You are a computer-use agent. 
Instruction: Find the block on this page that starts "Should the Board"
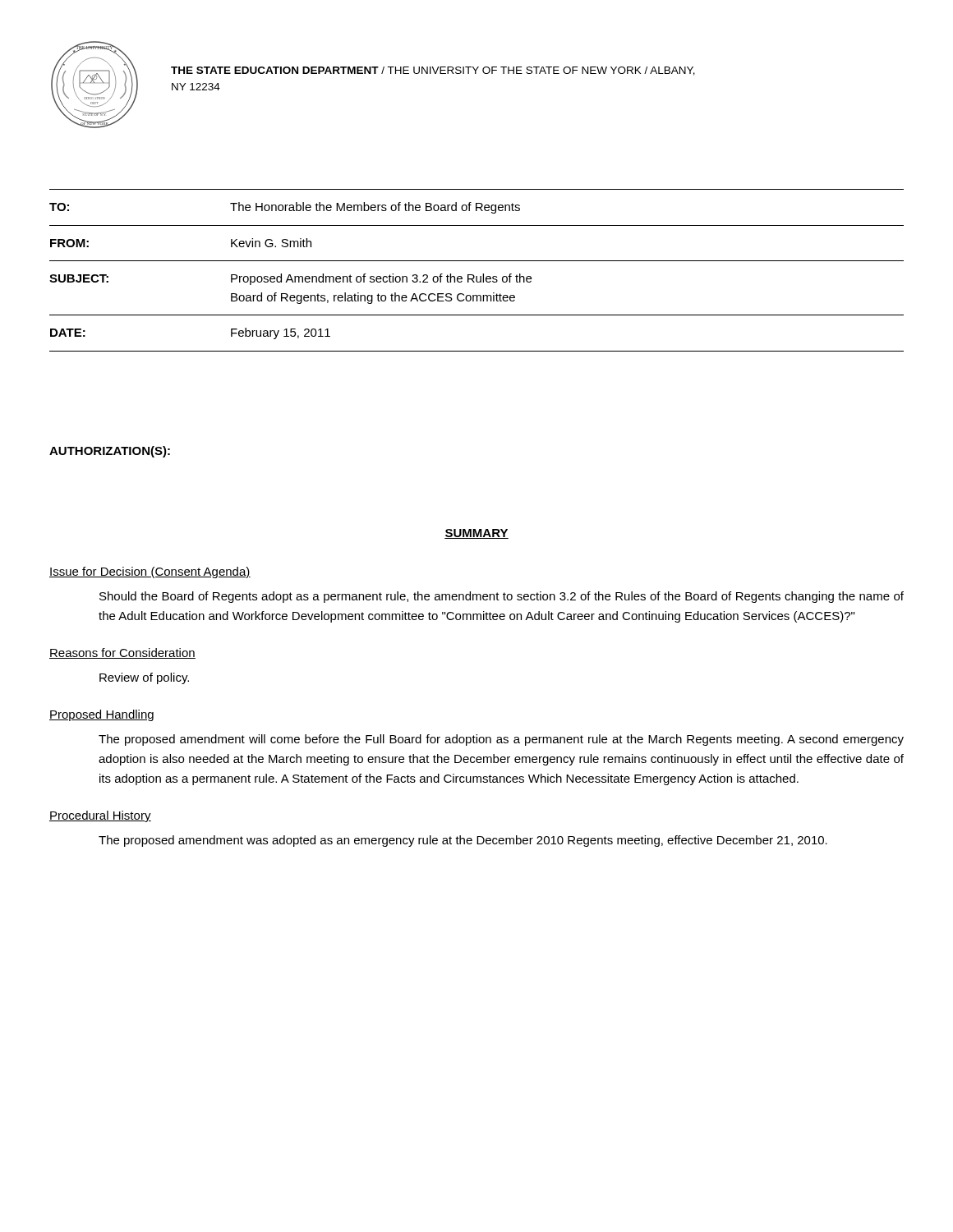pos(501,606)
